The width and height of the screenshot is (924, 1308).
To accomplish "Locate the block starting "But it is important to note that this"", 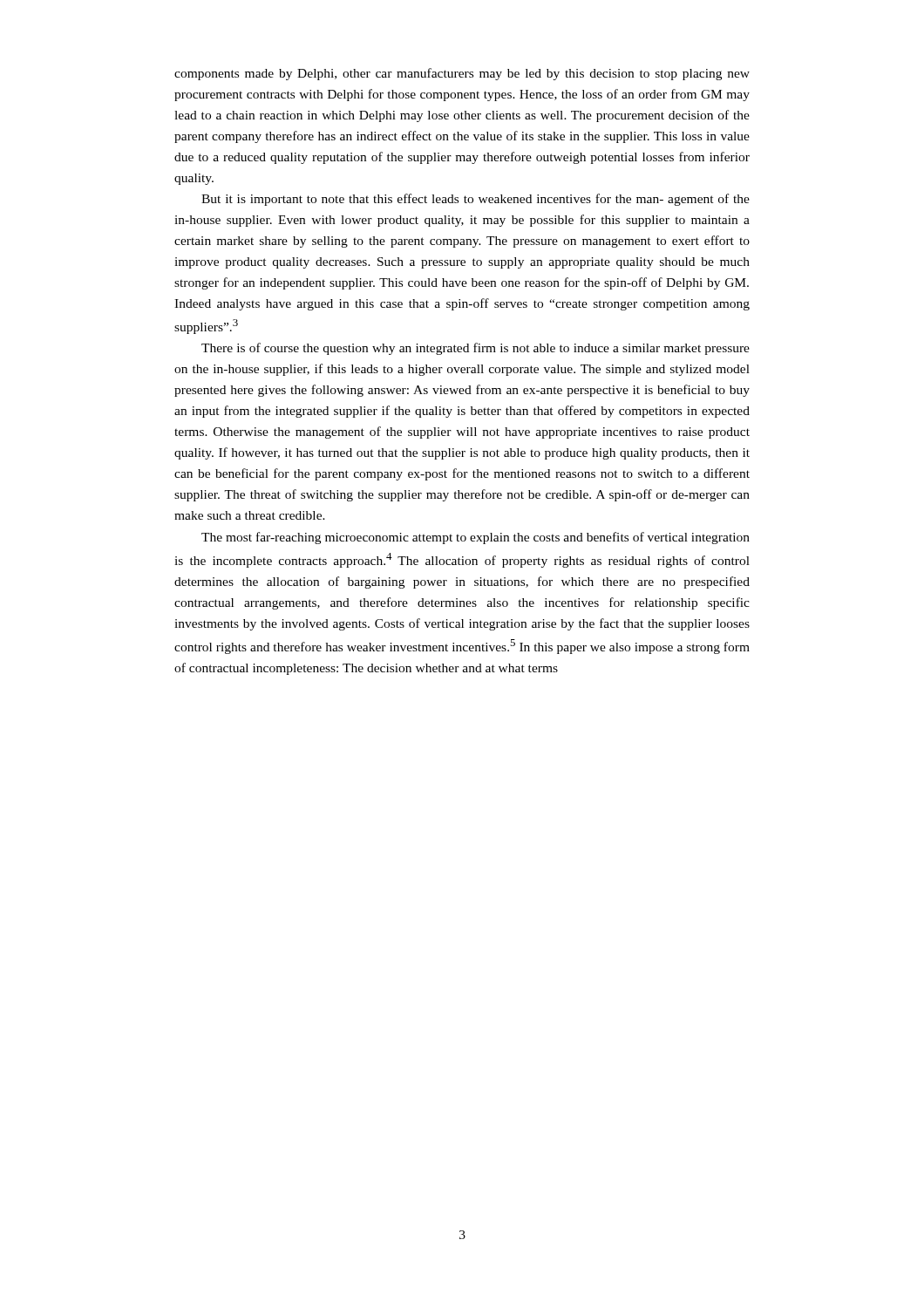I will click(462, 263).
